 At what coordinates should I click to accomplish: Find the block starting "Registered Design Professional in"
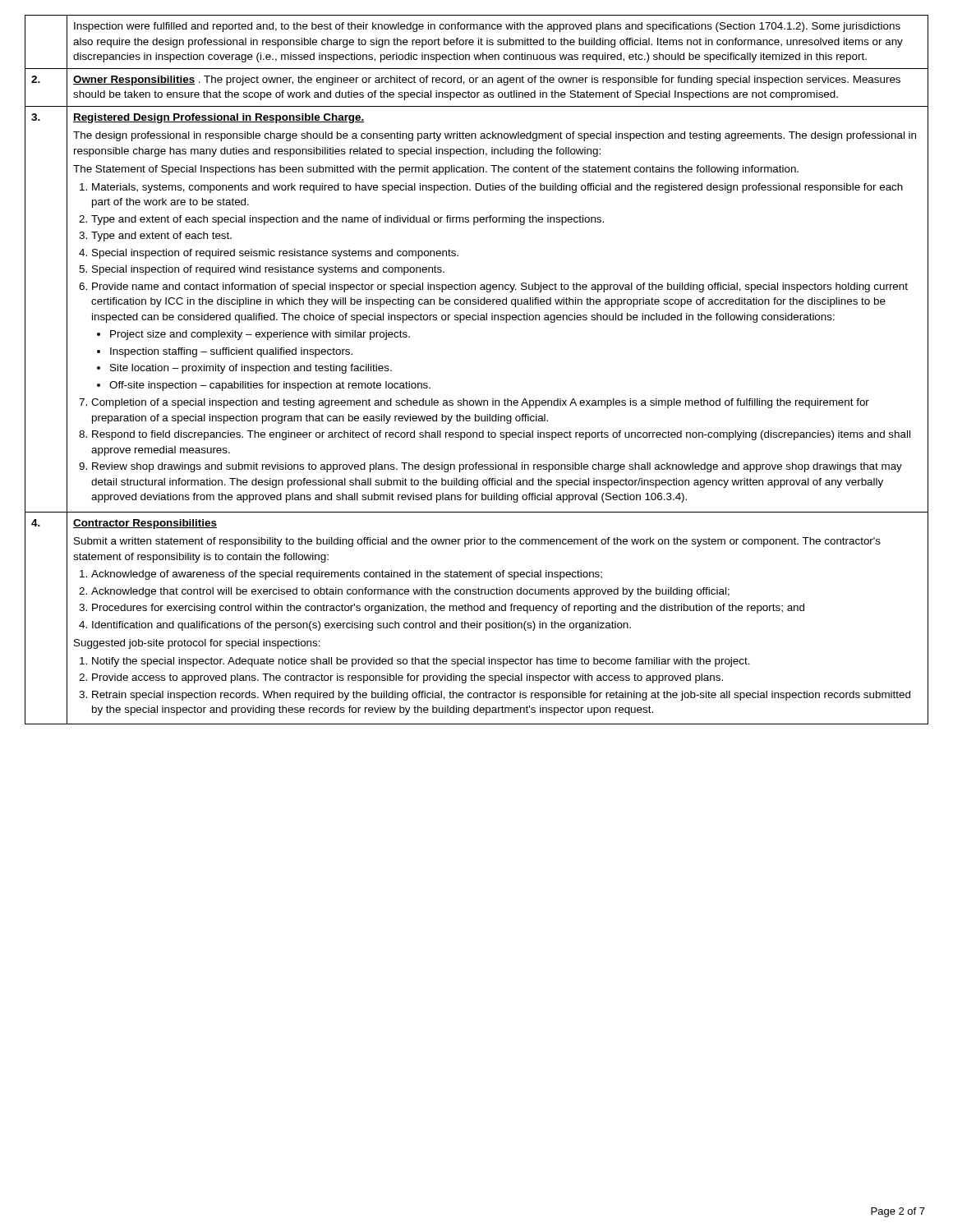(x=219, y=117)
